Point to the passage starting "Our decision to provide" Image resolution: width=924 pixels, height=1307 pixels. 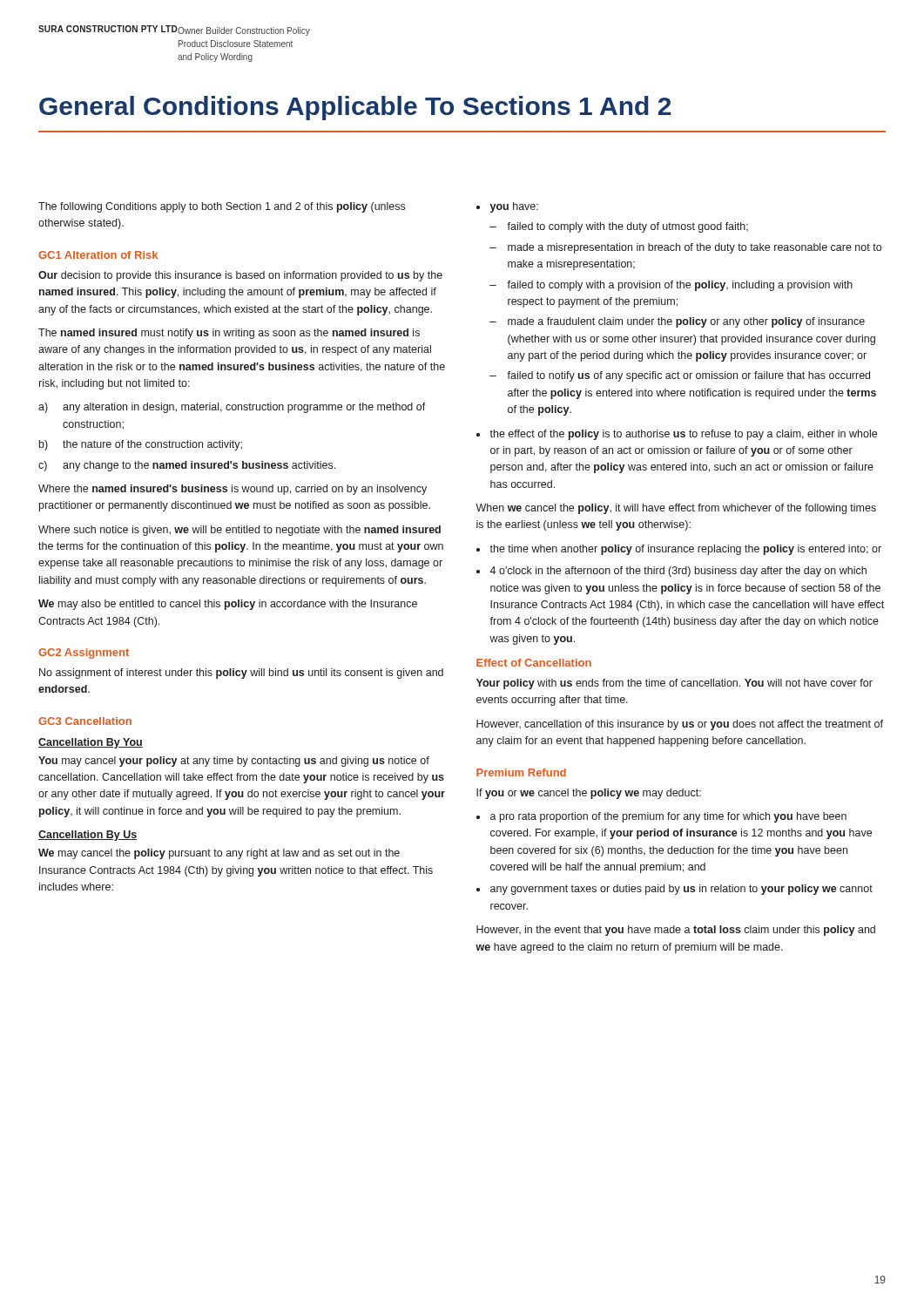pyautogui.click(x=240, y=292)
